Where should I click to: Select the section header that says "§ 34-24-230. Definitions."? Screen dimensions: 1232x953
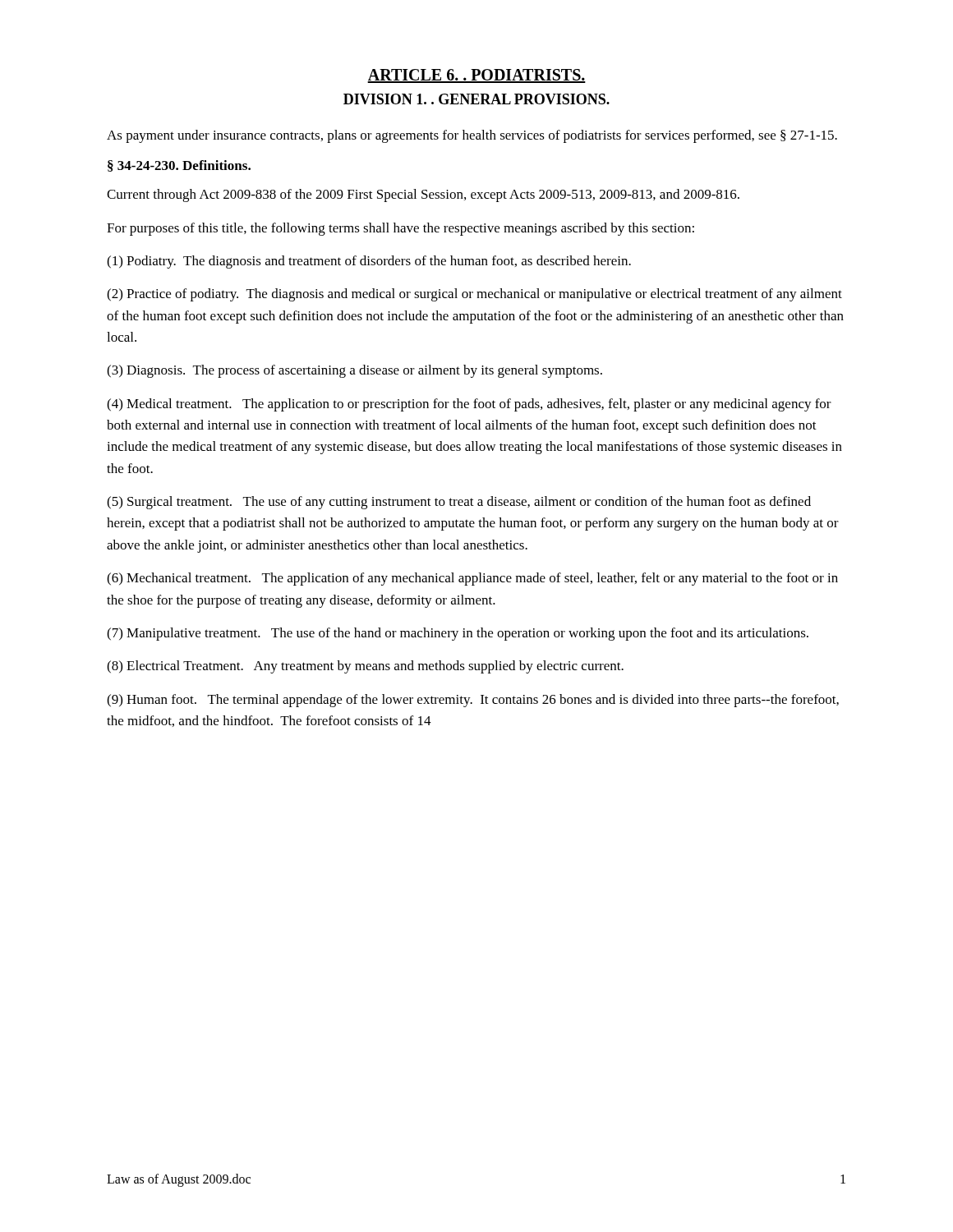pos(179,166)
